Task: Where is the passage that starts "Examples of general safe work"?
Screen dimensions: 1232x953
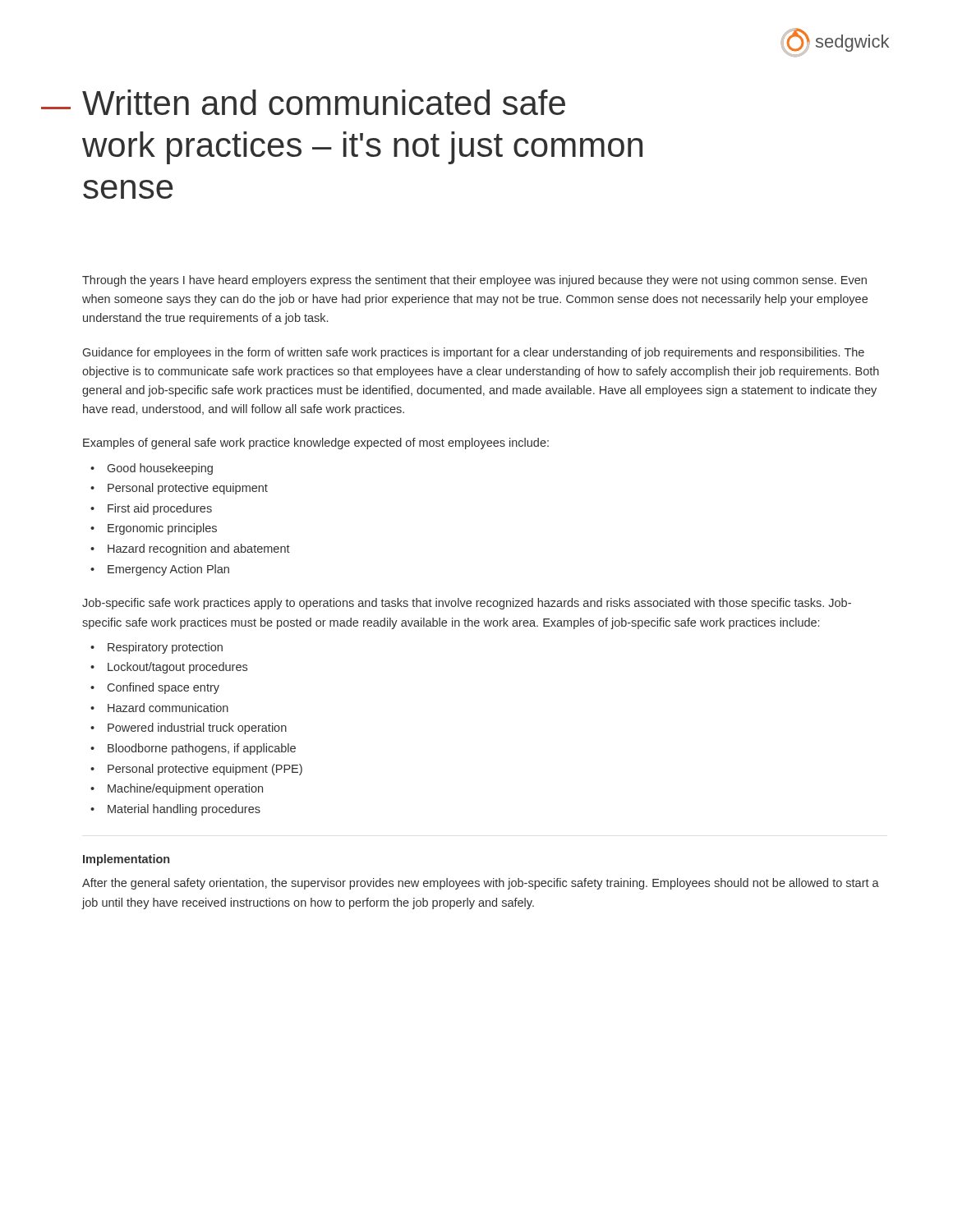Action: point(485,443)
